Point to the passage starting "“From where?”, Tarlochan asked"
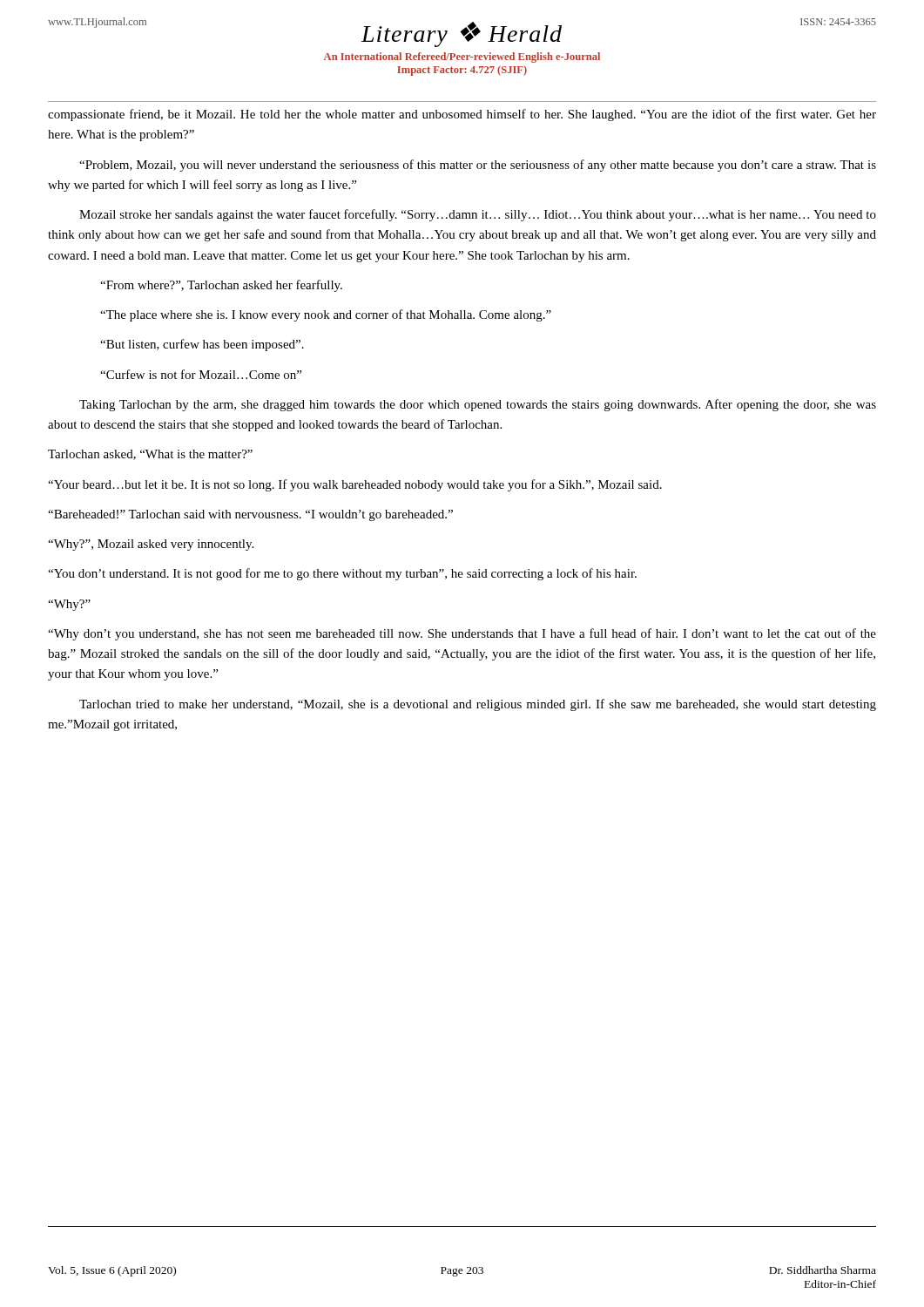Image resolution: width=924 pixels, height=1307 pixels. pos(222,285)
